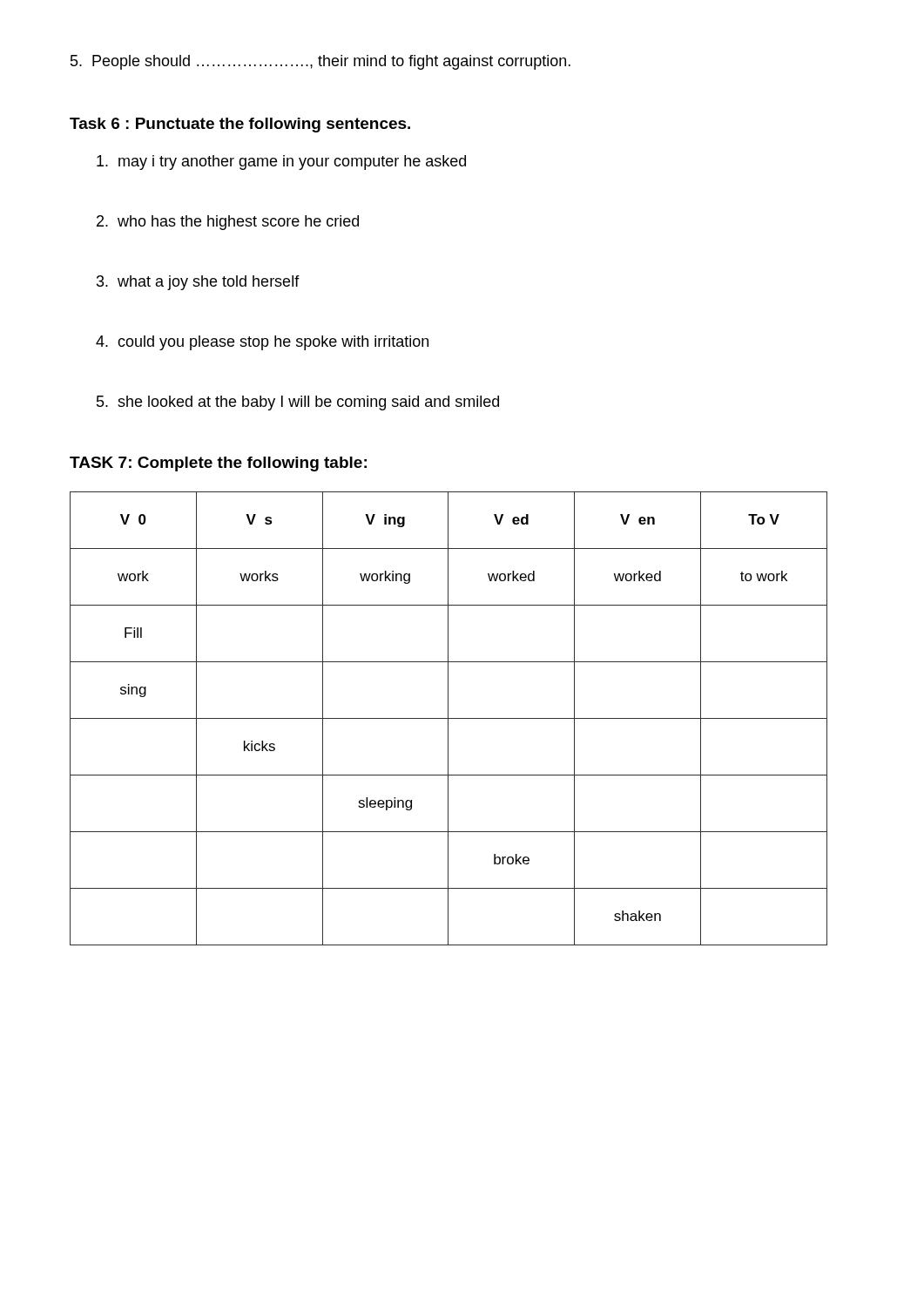The image size is (924, 1307).
Task: Point to the block beginning "2. who has the highest"
Action: pos(228,221)
